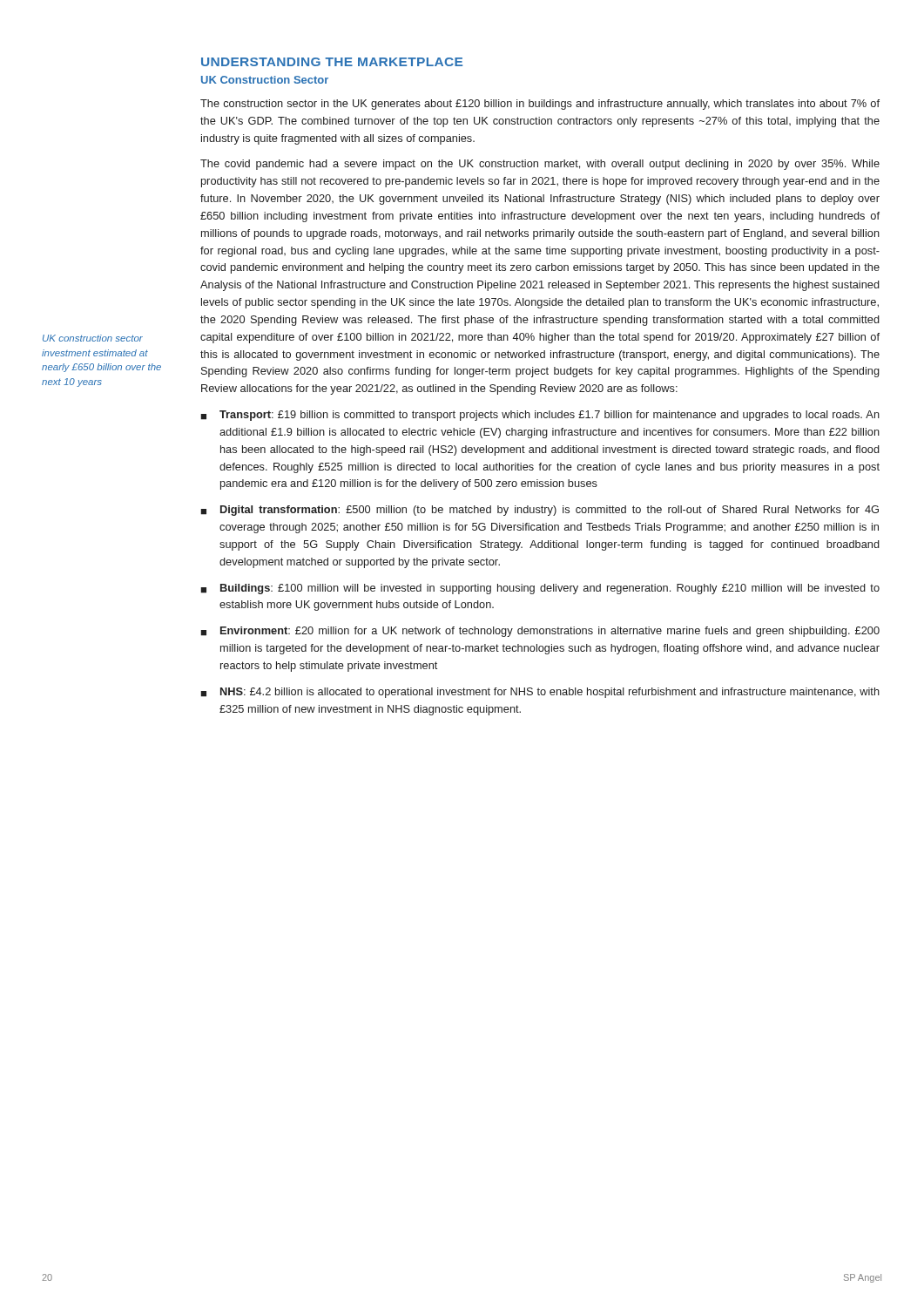Find the block on this page that starts "■ Transport: £19 billion is"
Viewport: 924px width, 1307px height.
point(540,449)
